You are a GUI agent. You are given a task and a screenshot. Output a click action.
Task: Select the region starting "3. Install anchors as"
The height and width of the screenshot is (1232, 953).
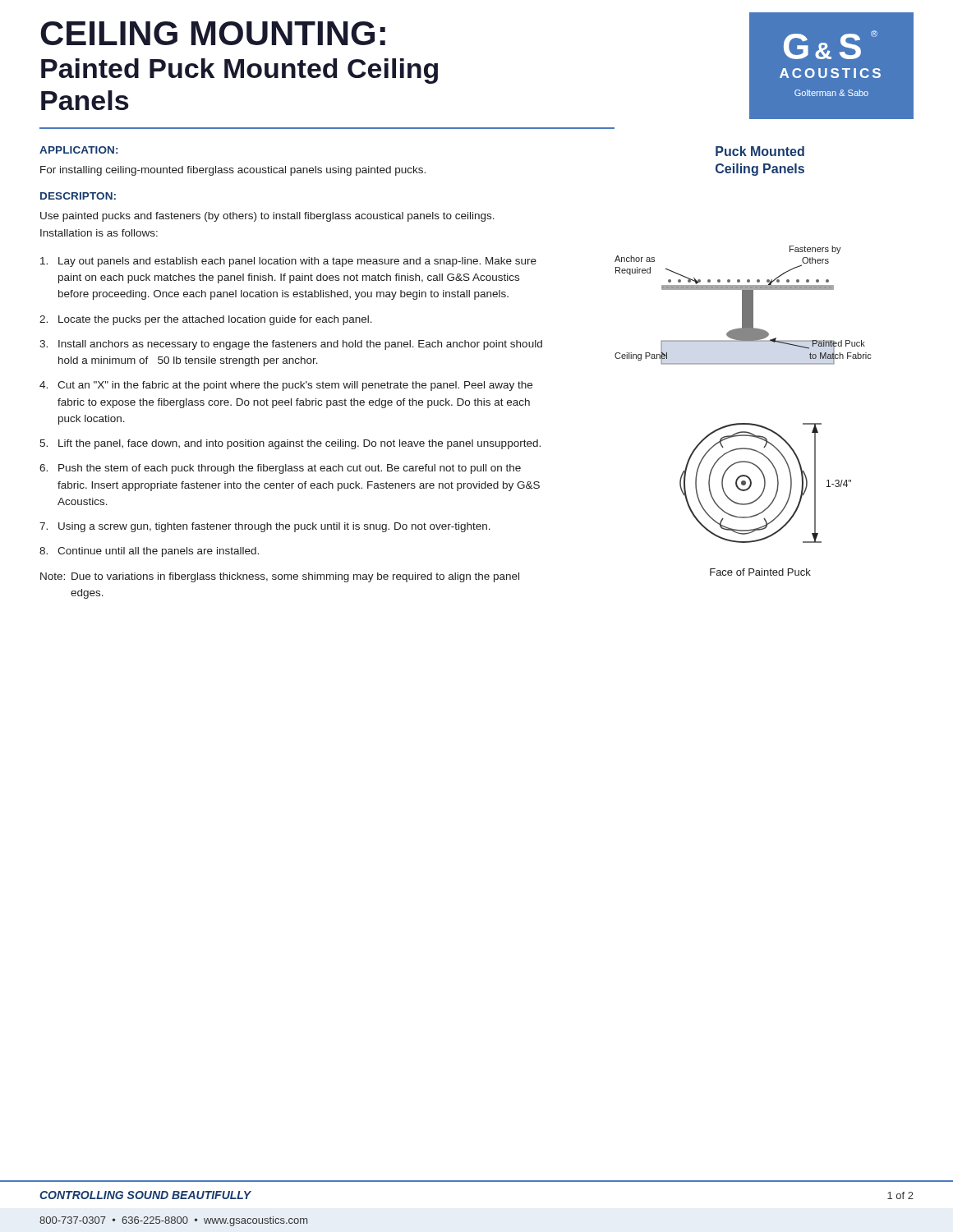point(294,352)
